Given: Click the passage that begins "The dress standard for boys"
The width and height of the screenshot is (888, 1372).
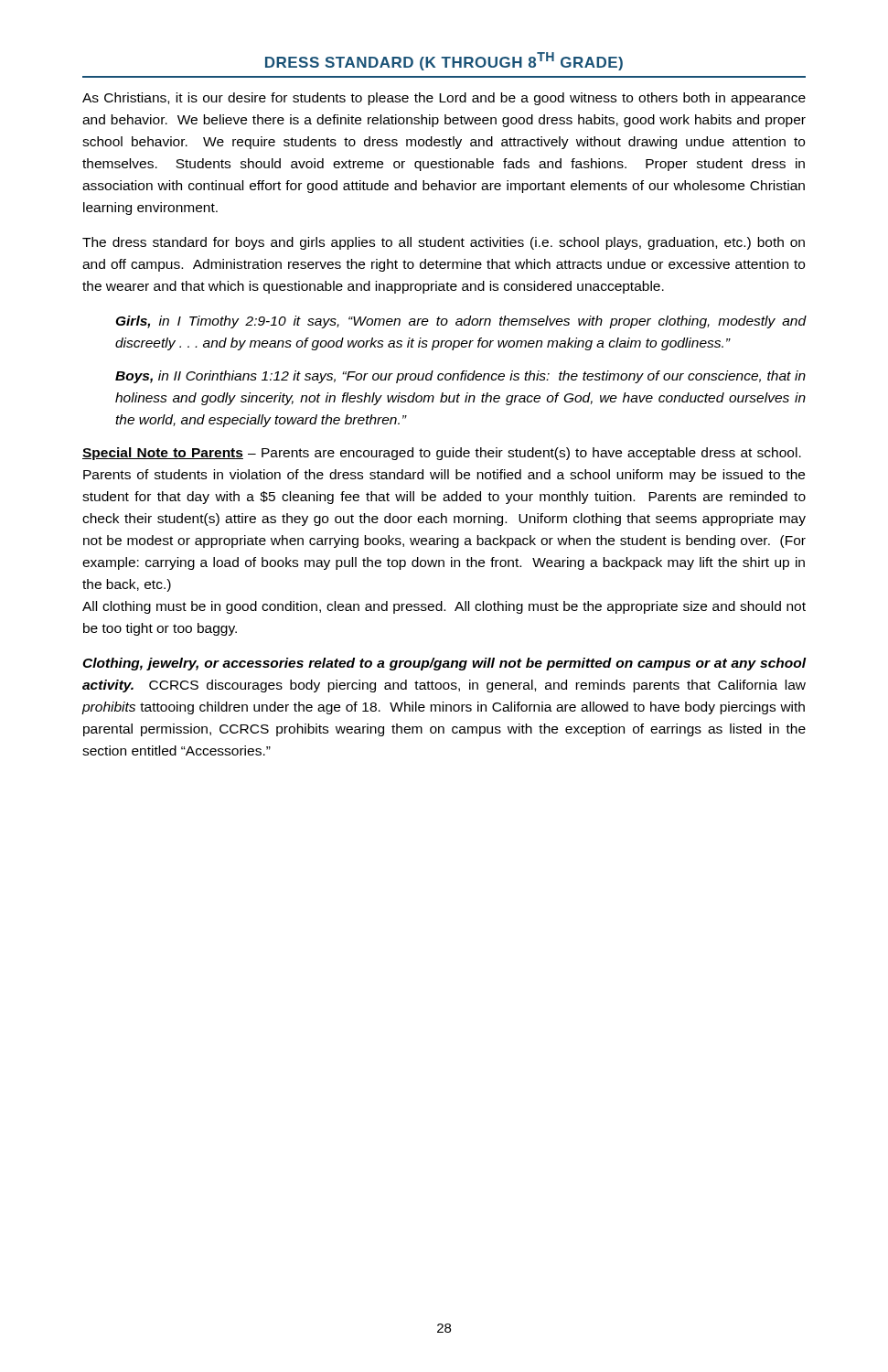Looking at the screenshot, I should pos(444,264).
